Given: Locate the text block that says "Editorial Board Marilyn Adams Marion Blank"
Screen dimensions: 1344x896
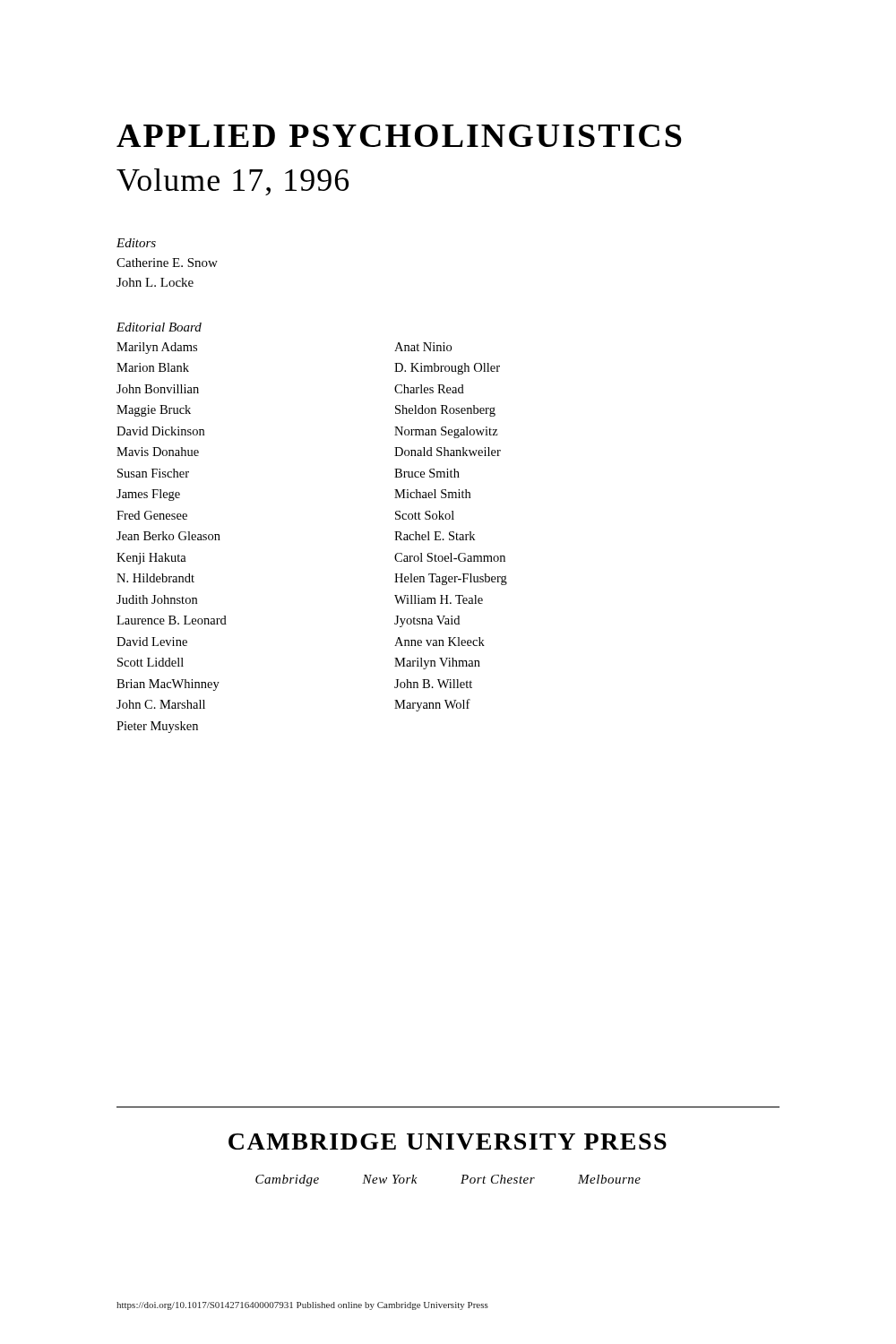Looking at the screenshot, I should (x=448, y=528).
